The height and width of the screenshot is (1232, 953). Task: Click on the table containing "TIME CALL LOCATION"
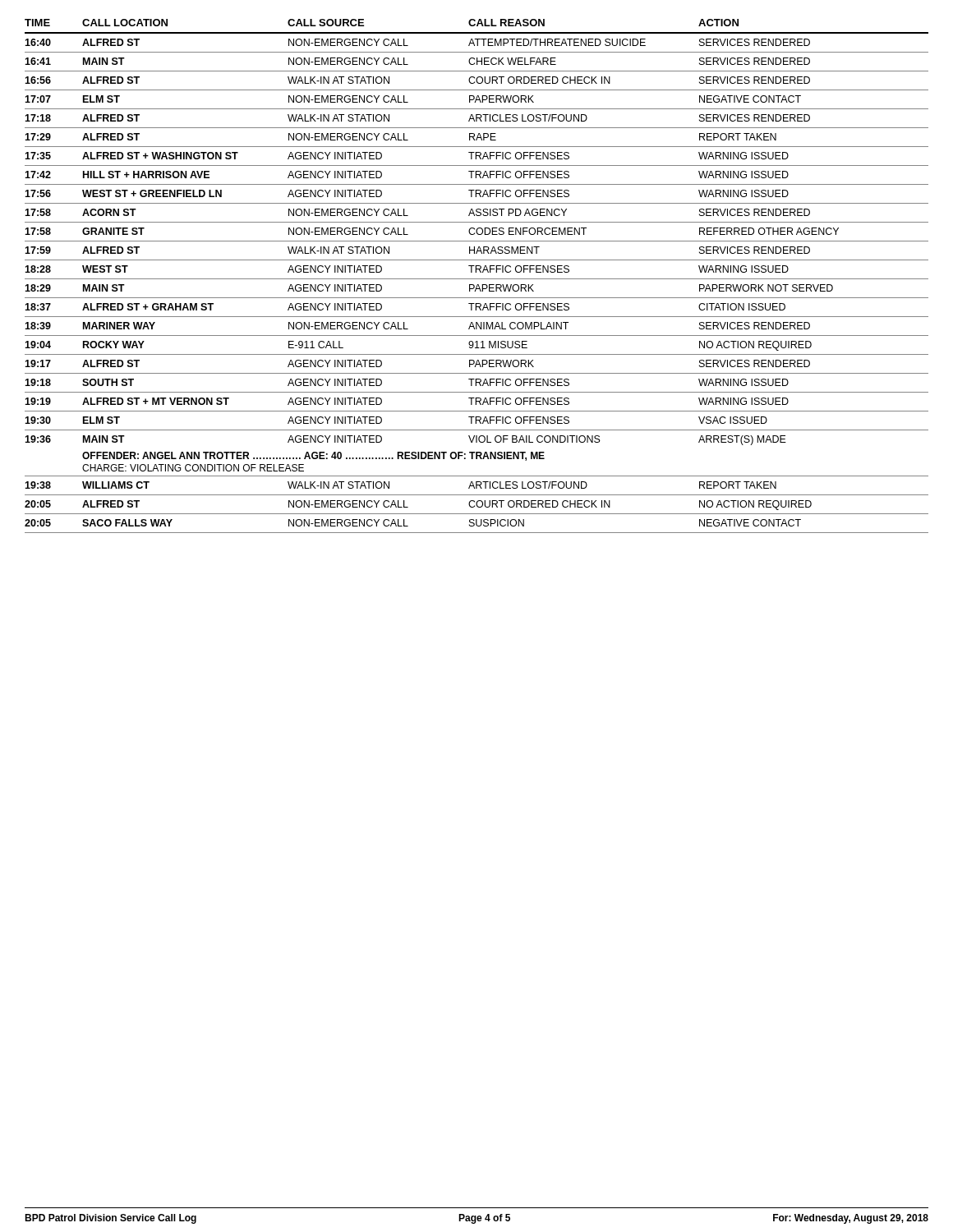(x=476, y=232)
